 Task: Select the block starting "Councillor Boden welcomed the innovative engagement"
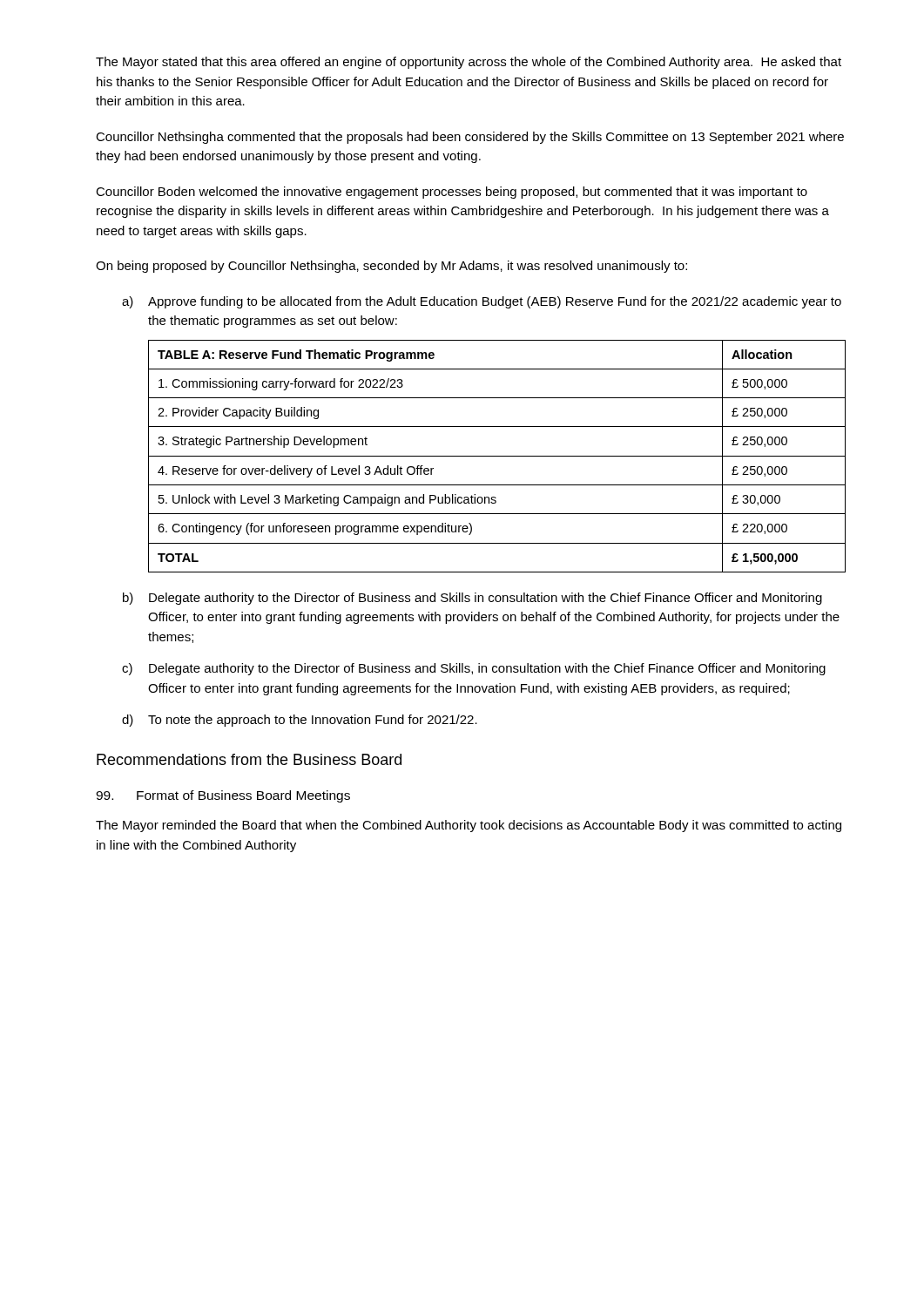point(462,210)
